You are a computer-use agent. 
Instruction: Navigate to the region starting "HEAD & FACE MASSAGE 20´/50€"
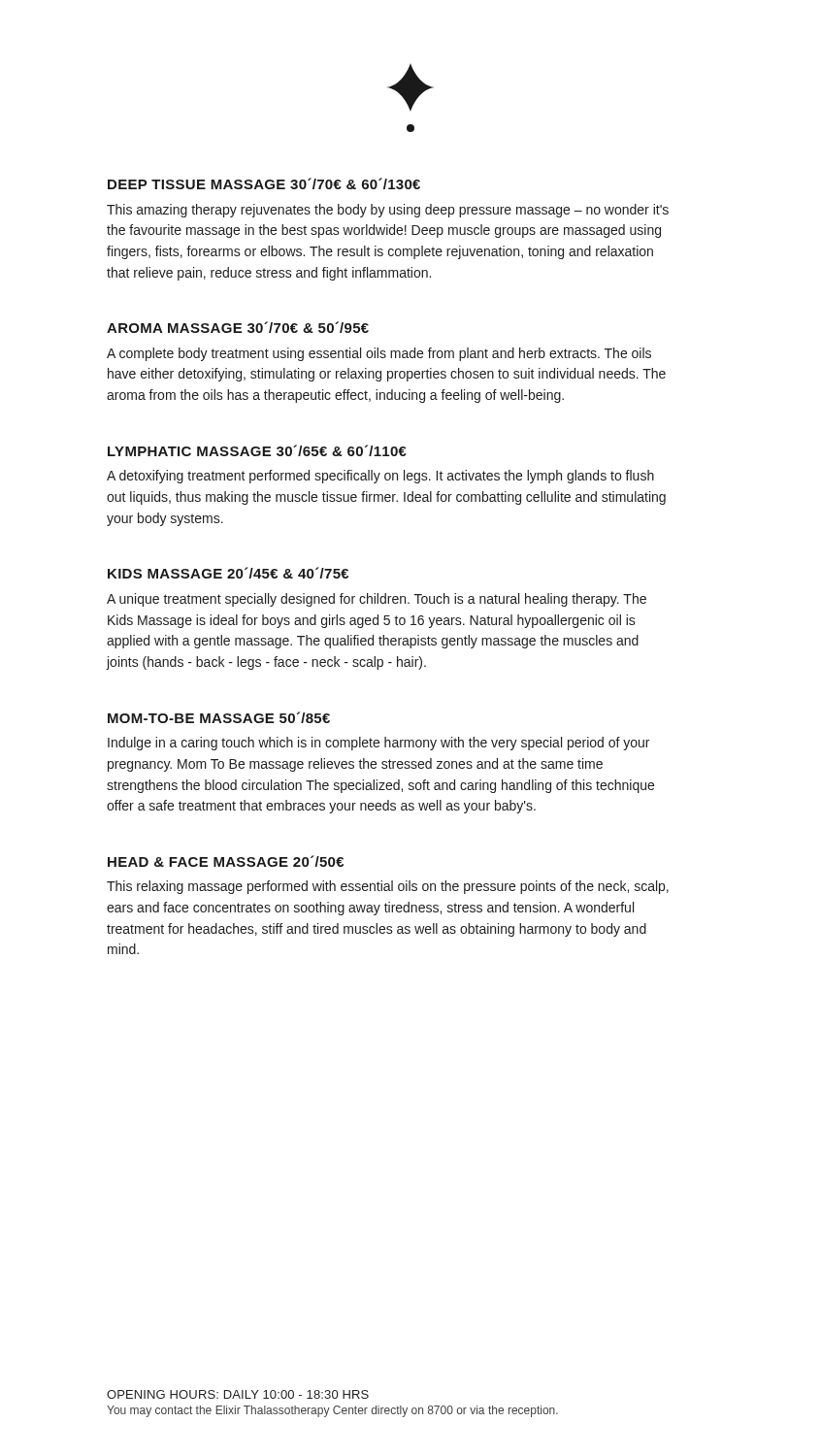(226, 861)
